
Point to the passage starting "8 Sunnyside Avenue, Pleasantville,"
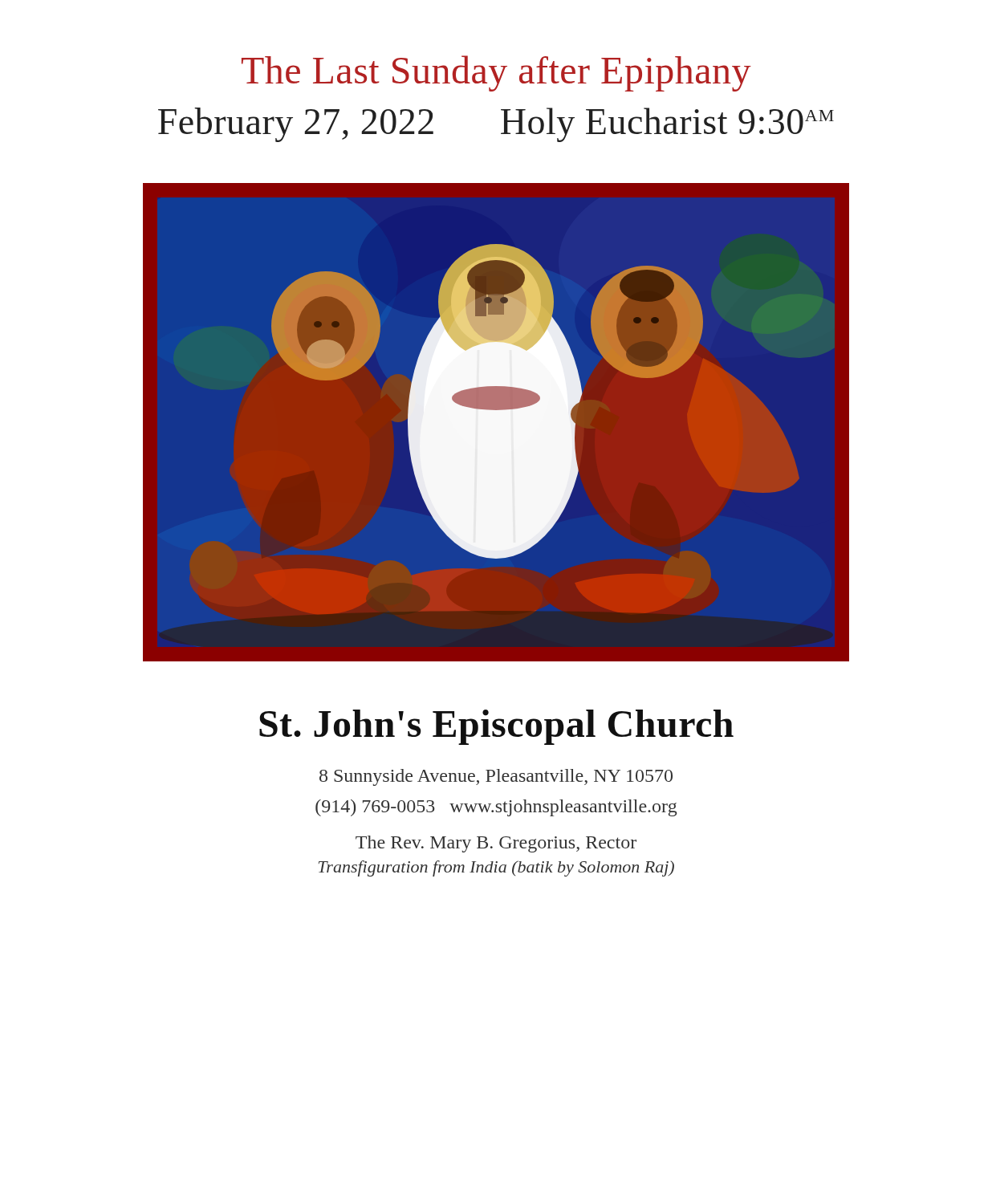[x=496, y=791]
